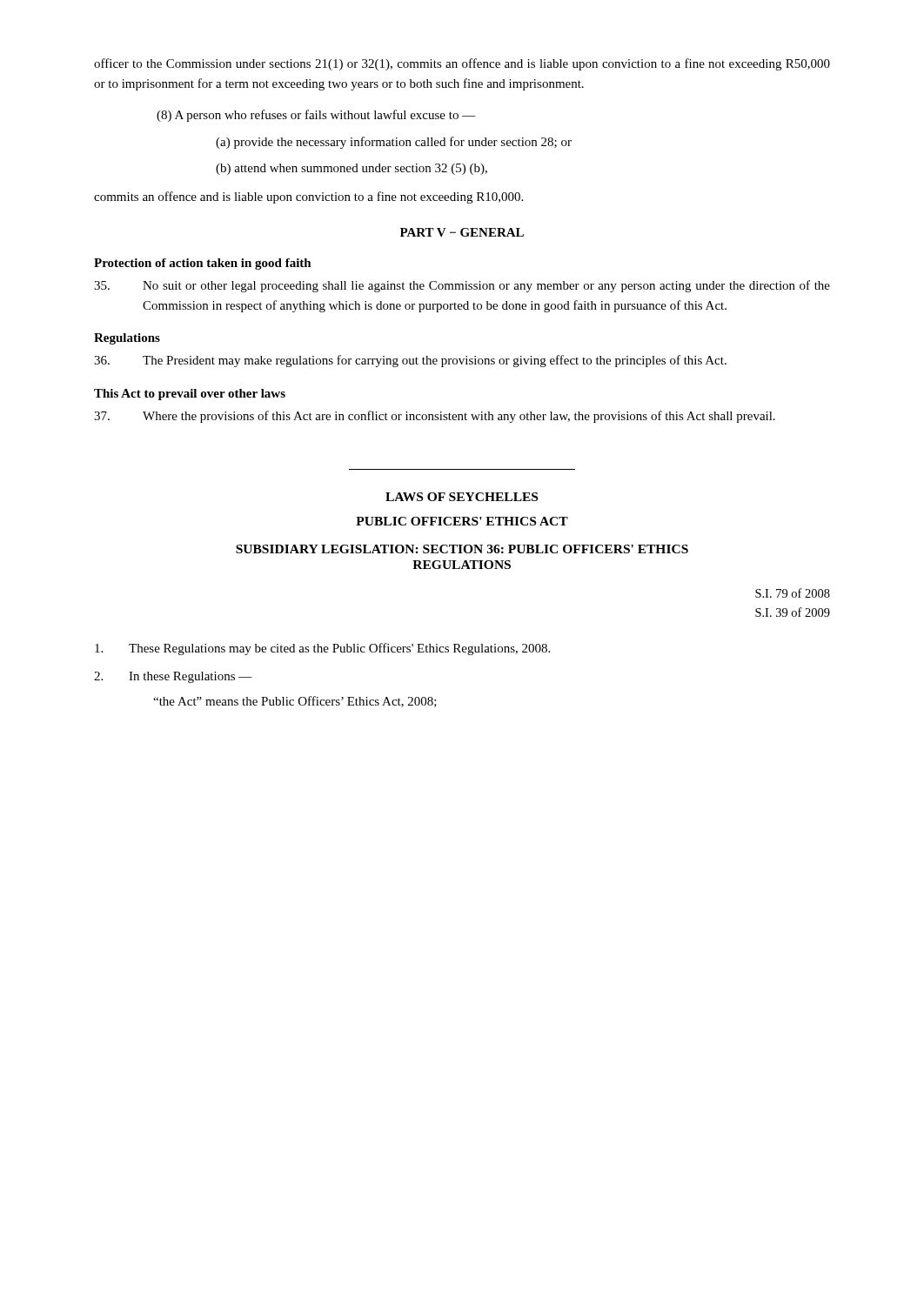This screenshot has height=1305, width=924.
Task: Click on the text block with the text "No suit or"
Action: (x=462, y=295)
